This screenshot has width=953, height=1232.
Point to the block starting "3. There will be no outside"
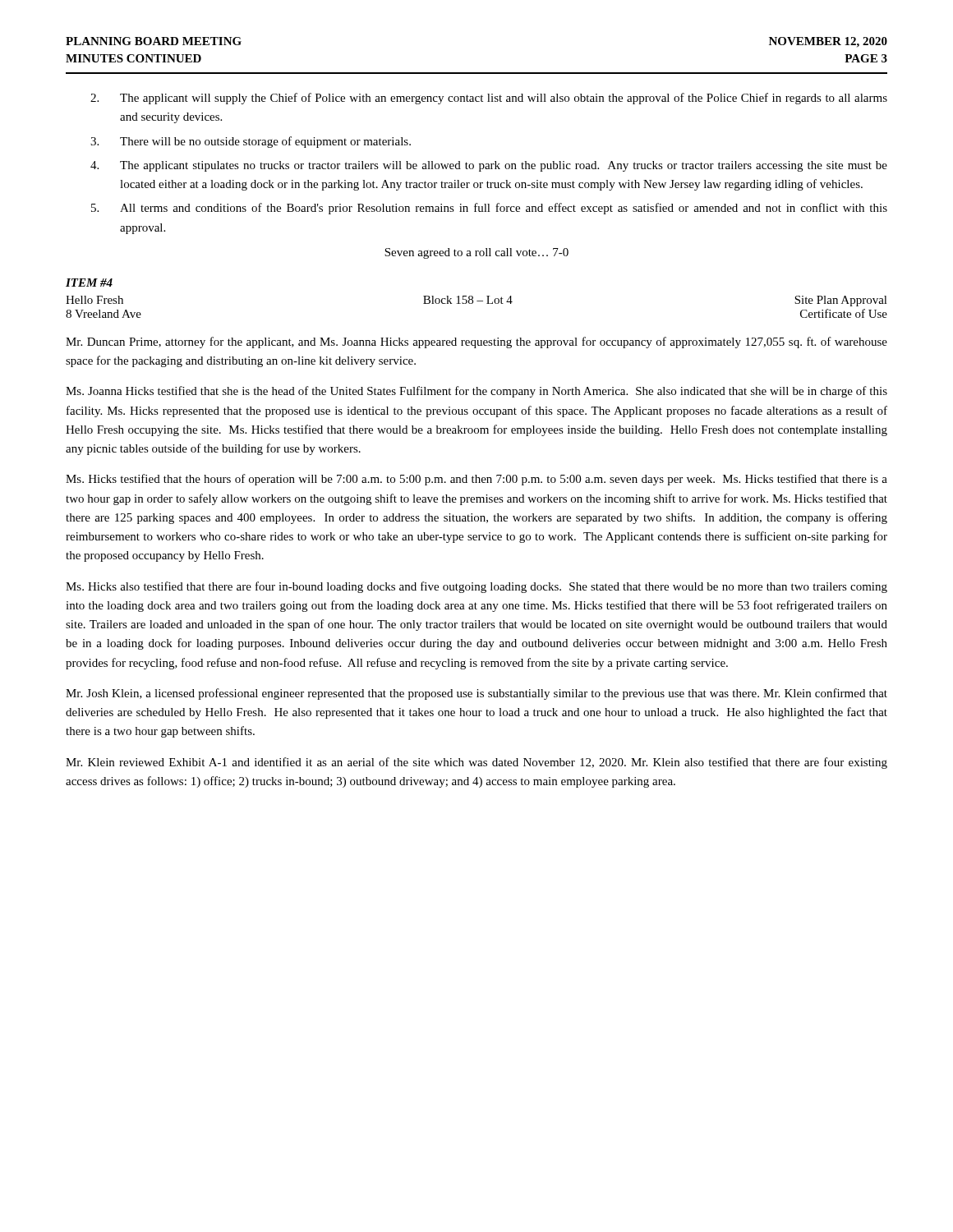tap(251, 142)
